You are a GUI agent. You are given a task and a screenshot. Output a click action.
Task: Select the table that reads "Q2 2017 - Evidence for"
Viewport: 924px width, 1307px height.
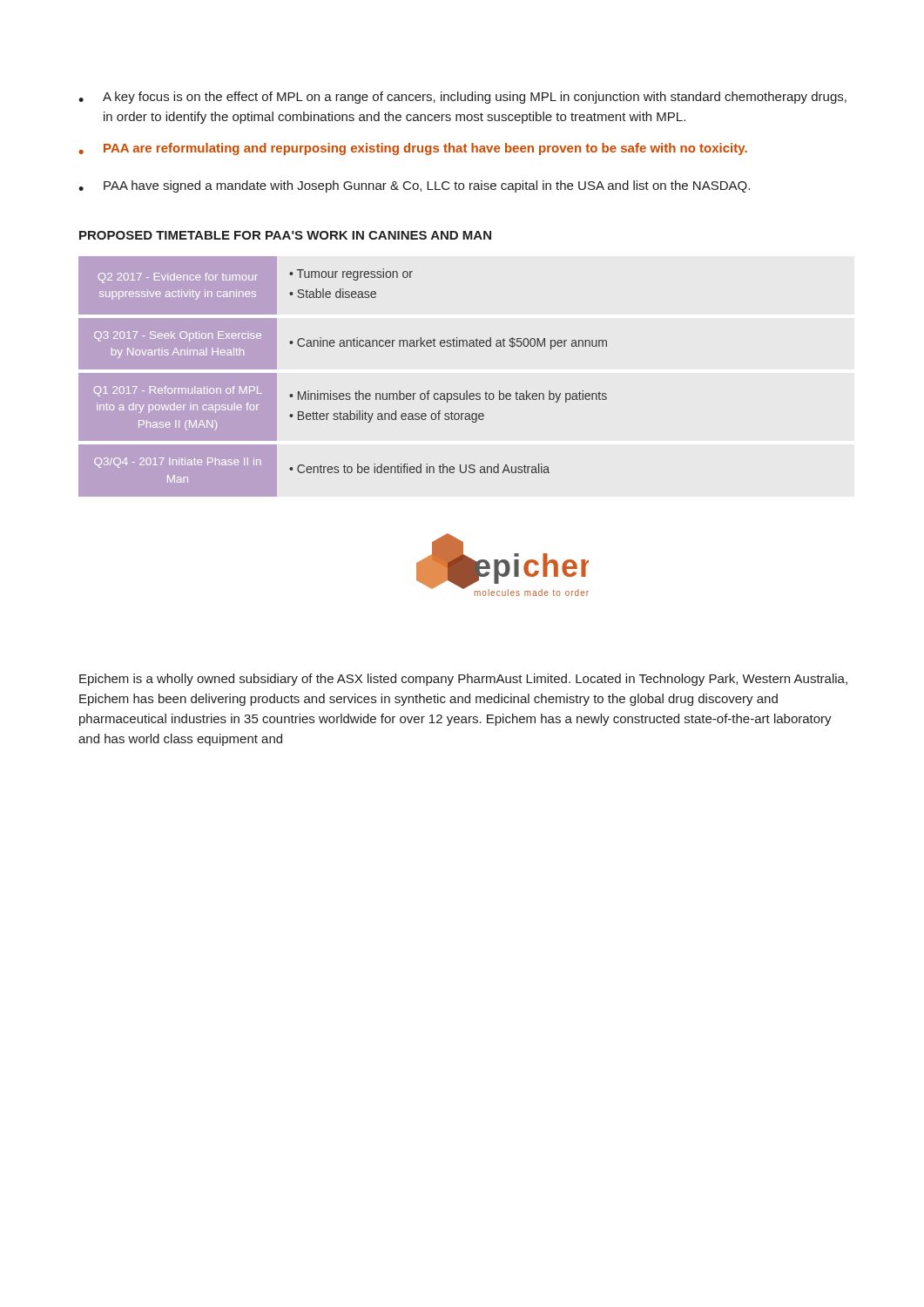[466, 378]
